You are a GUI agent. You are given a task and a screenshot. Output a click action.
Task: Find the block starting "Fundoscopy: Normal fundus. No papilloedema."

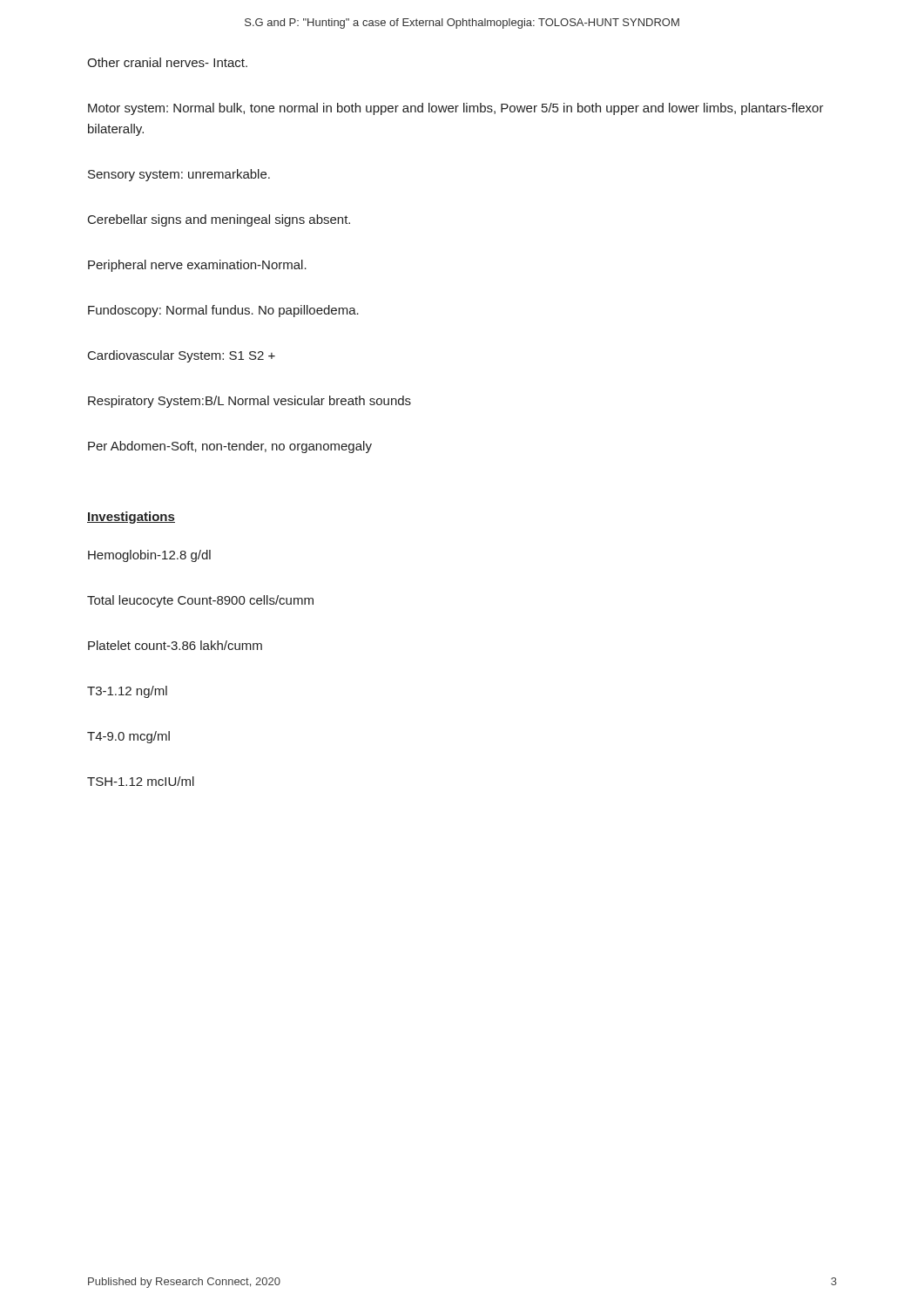click(223, 310)
